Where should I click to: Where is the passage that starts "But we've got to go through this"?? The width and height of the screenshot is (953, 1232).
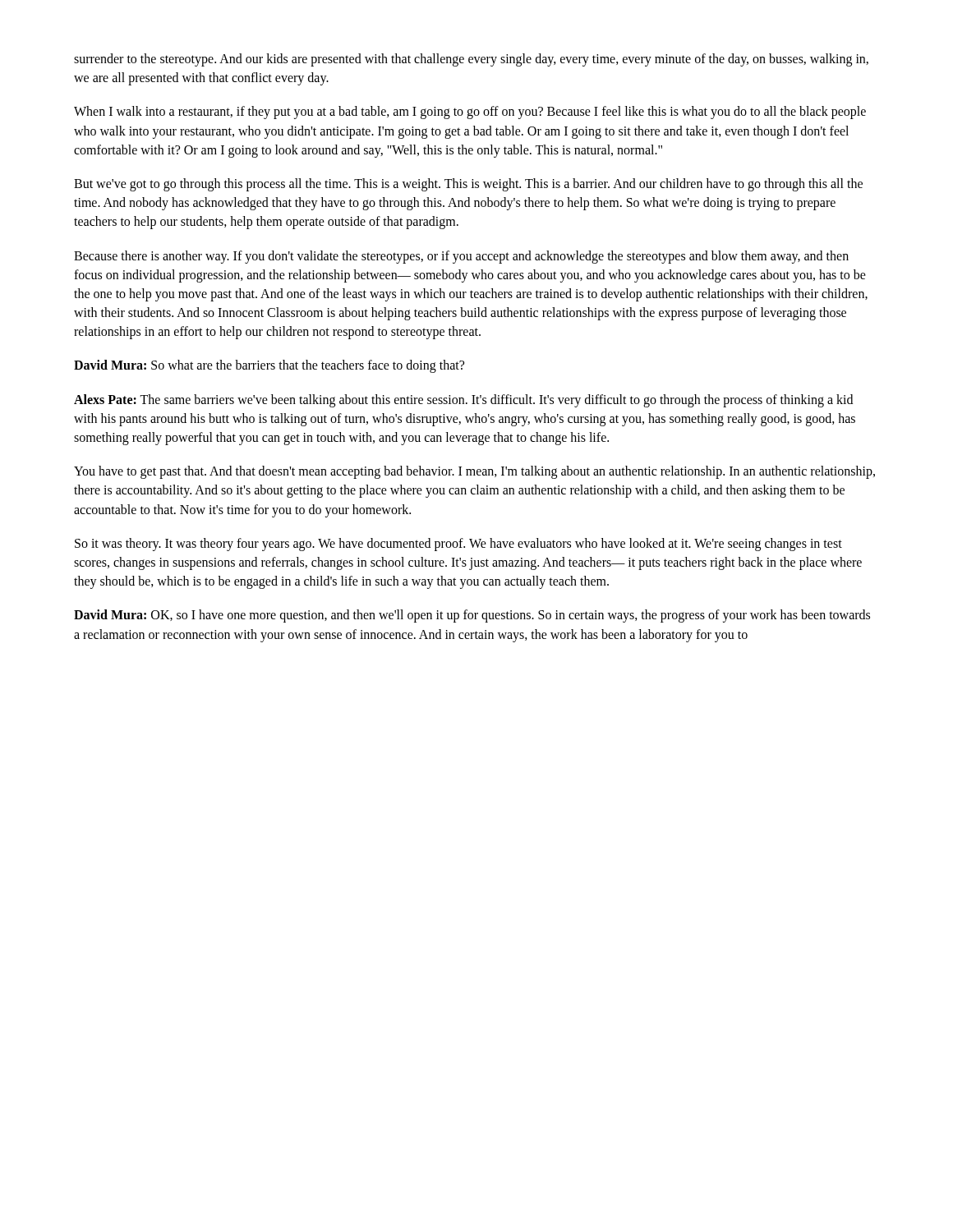468,203
